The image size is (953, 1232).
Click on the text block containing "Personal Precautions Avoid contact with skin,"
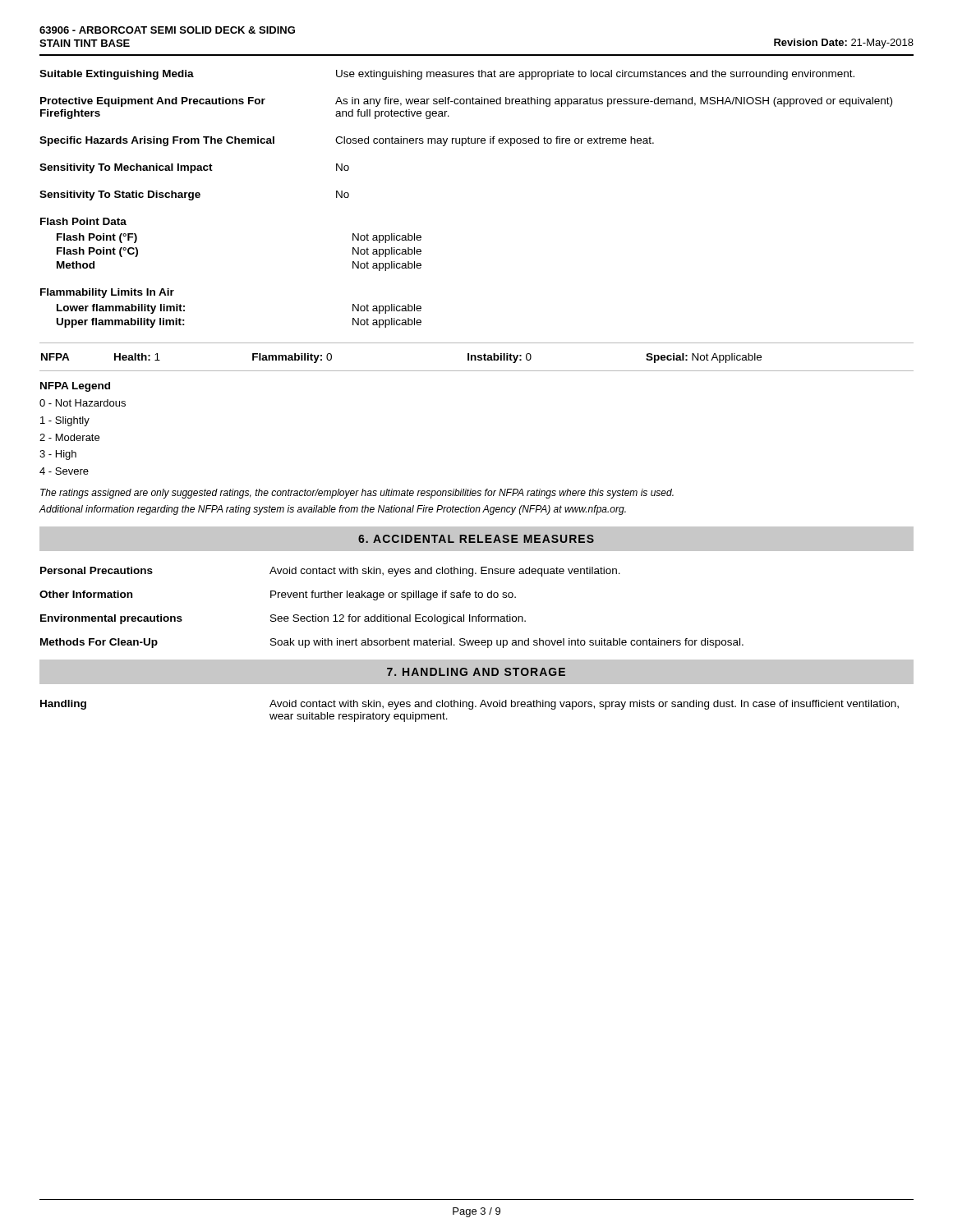(x=476, y=570)
